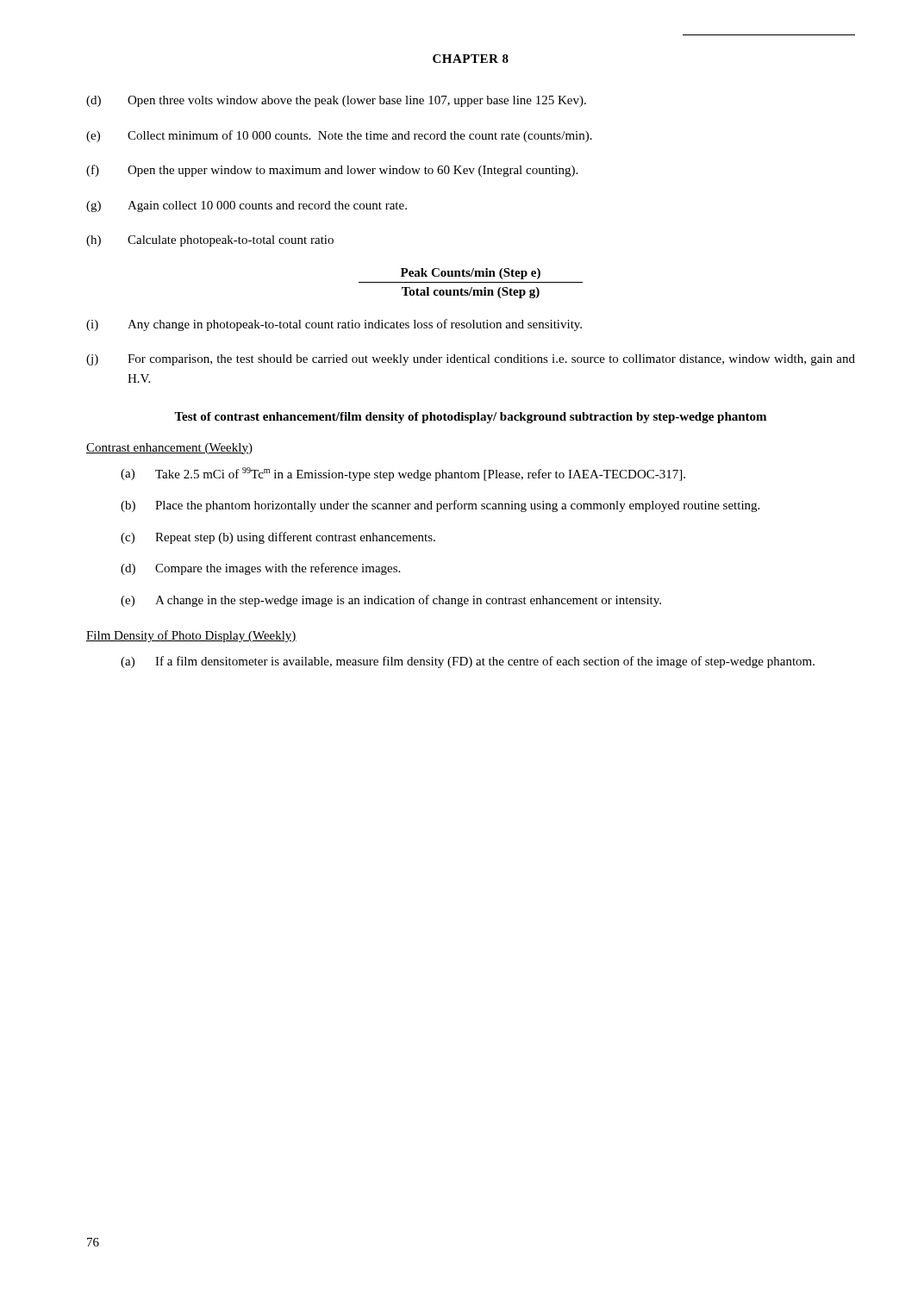Image resolution: width=924 pixels, height=1293 pixels.
Task: Point to the block beginning "(a) Take 2.5 mCi of 99Tcm in a"
Action: (488, 473)
